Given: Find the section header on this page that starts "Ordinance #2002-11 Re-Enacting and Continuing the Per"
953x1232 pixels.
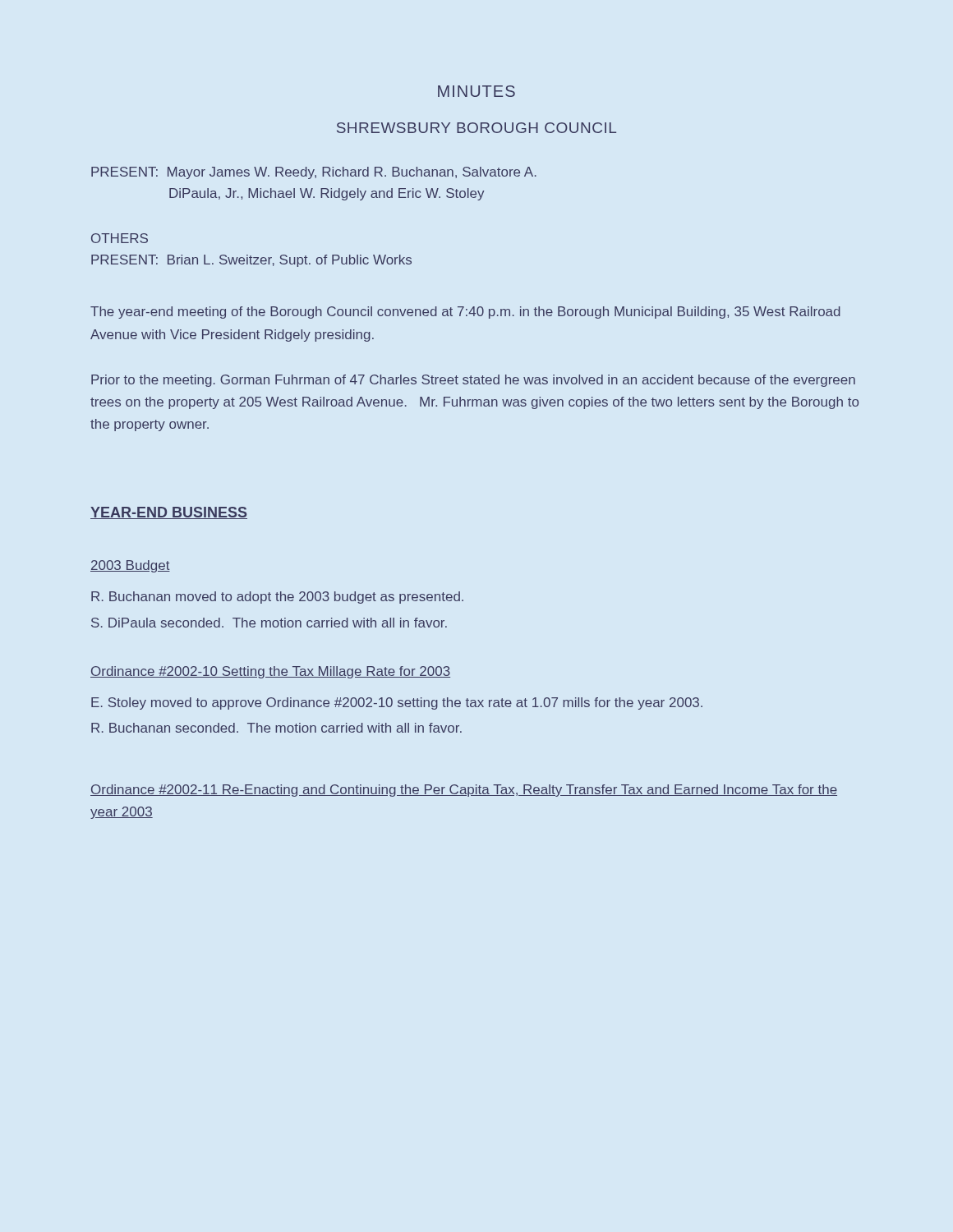Looking at the screenshot, I should click(x=476, y=801).
